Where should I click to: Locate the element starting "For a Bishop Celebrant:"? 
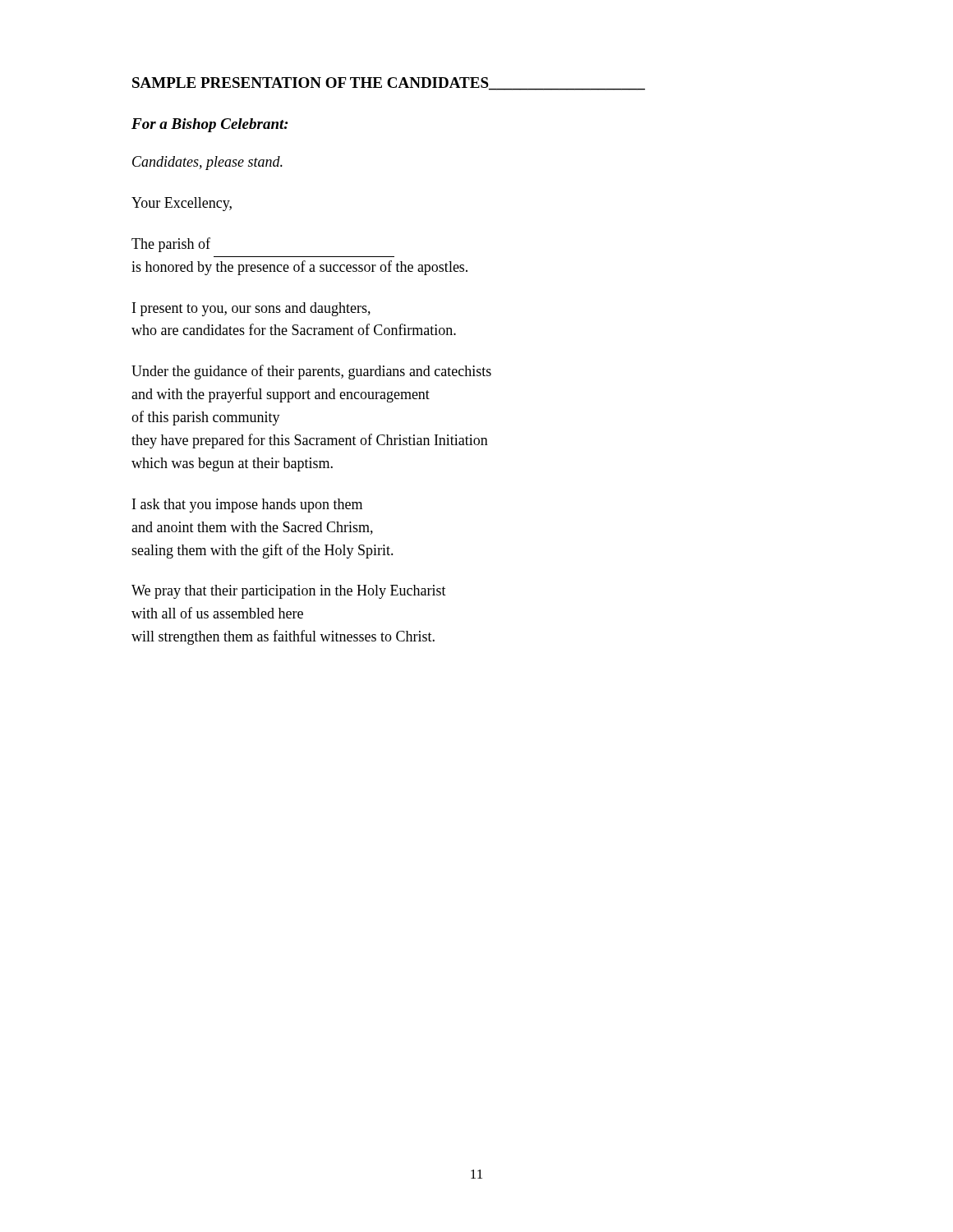(210, 124)
